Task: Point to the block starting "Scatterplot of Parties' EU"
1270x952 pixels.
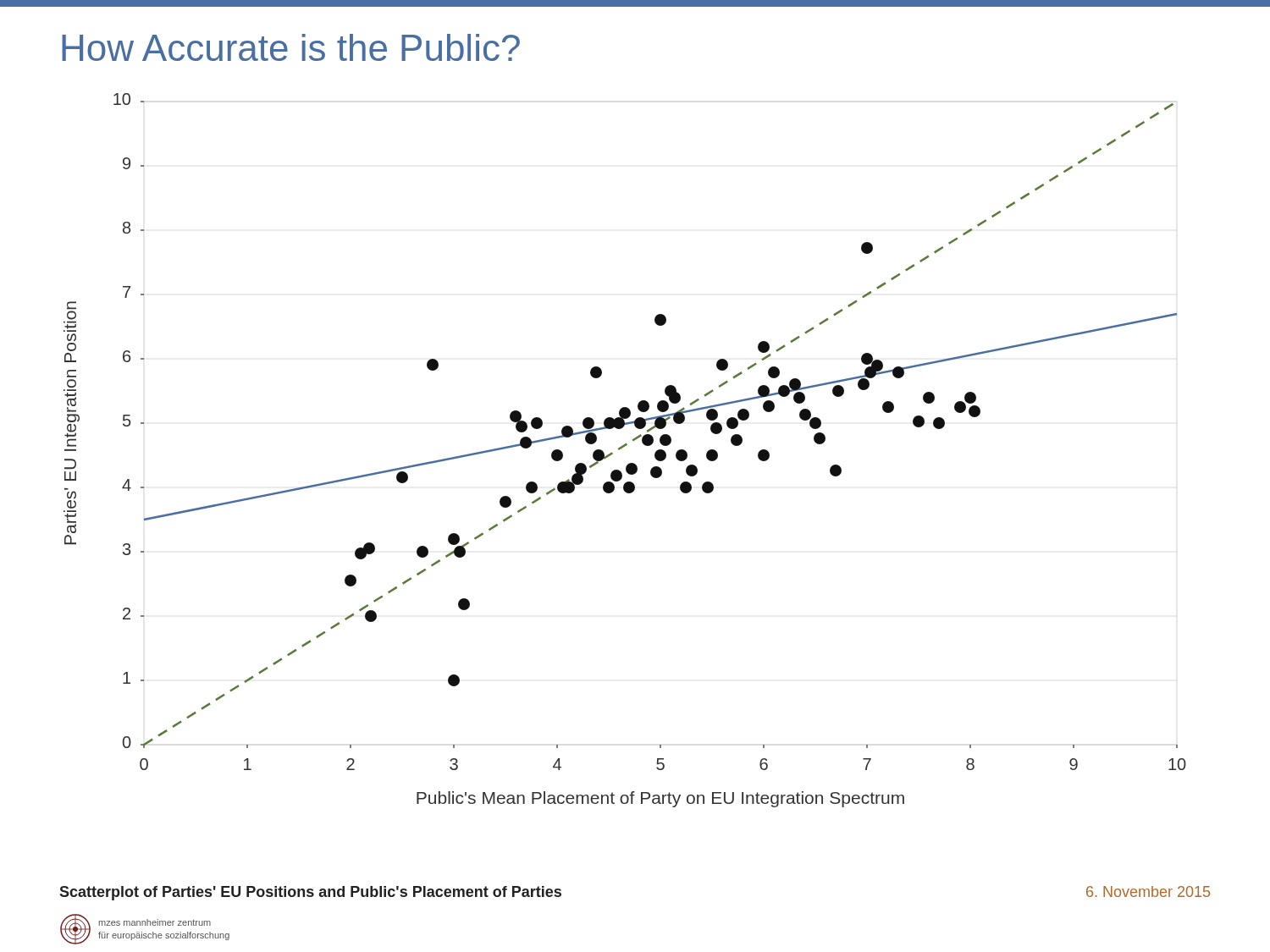Action: 311,892
